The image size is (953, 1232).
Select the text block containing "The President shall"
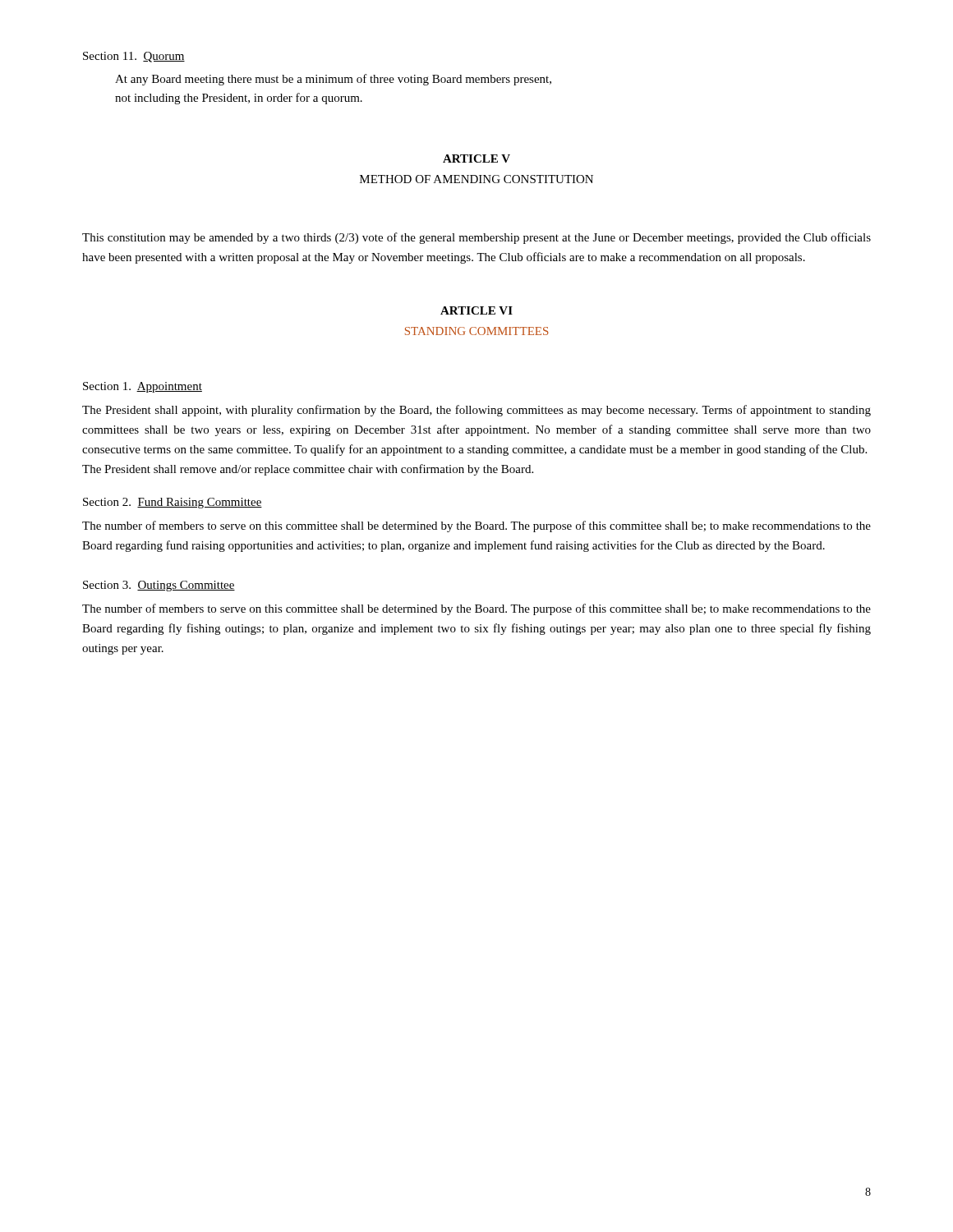[x=476, y=439]
